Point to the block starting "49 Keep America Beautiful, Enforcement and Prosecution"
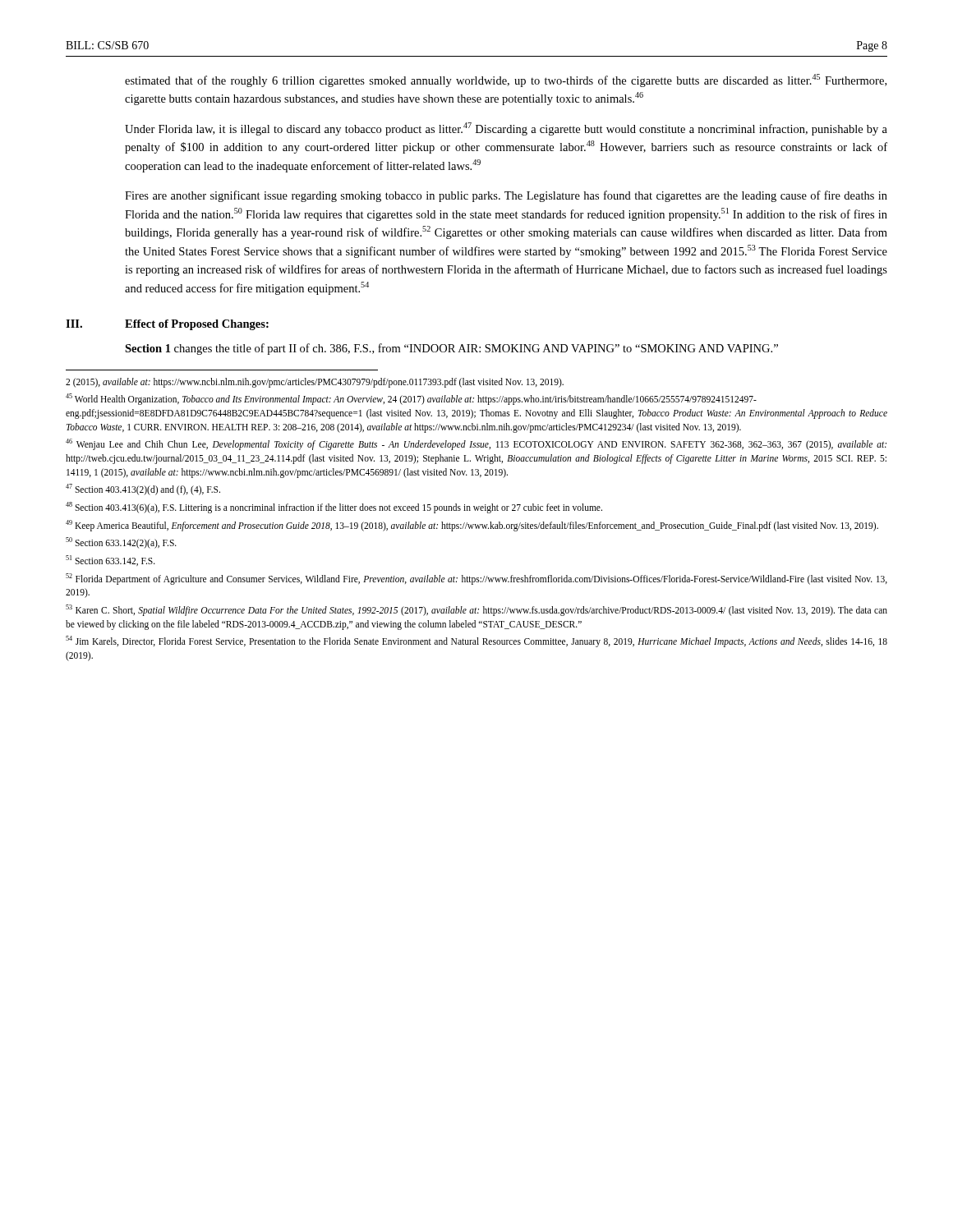Screen dimensions: 1232x953 472,525
